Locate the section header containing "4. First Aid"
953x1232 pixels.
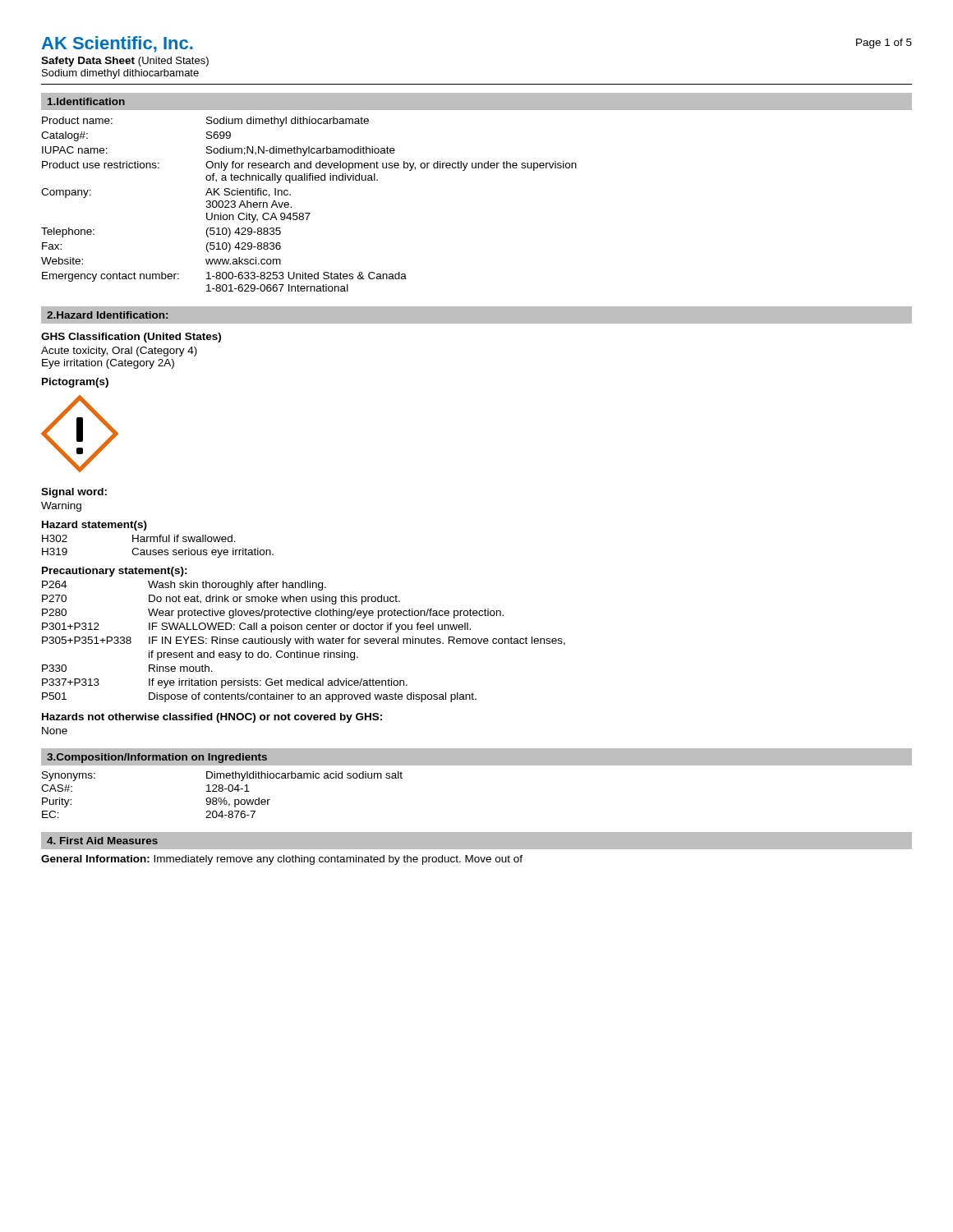coord(102,841)
